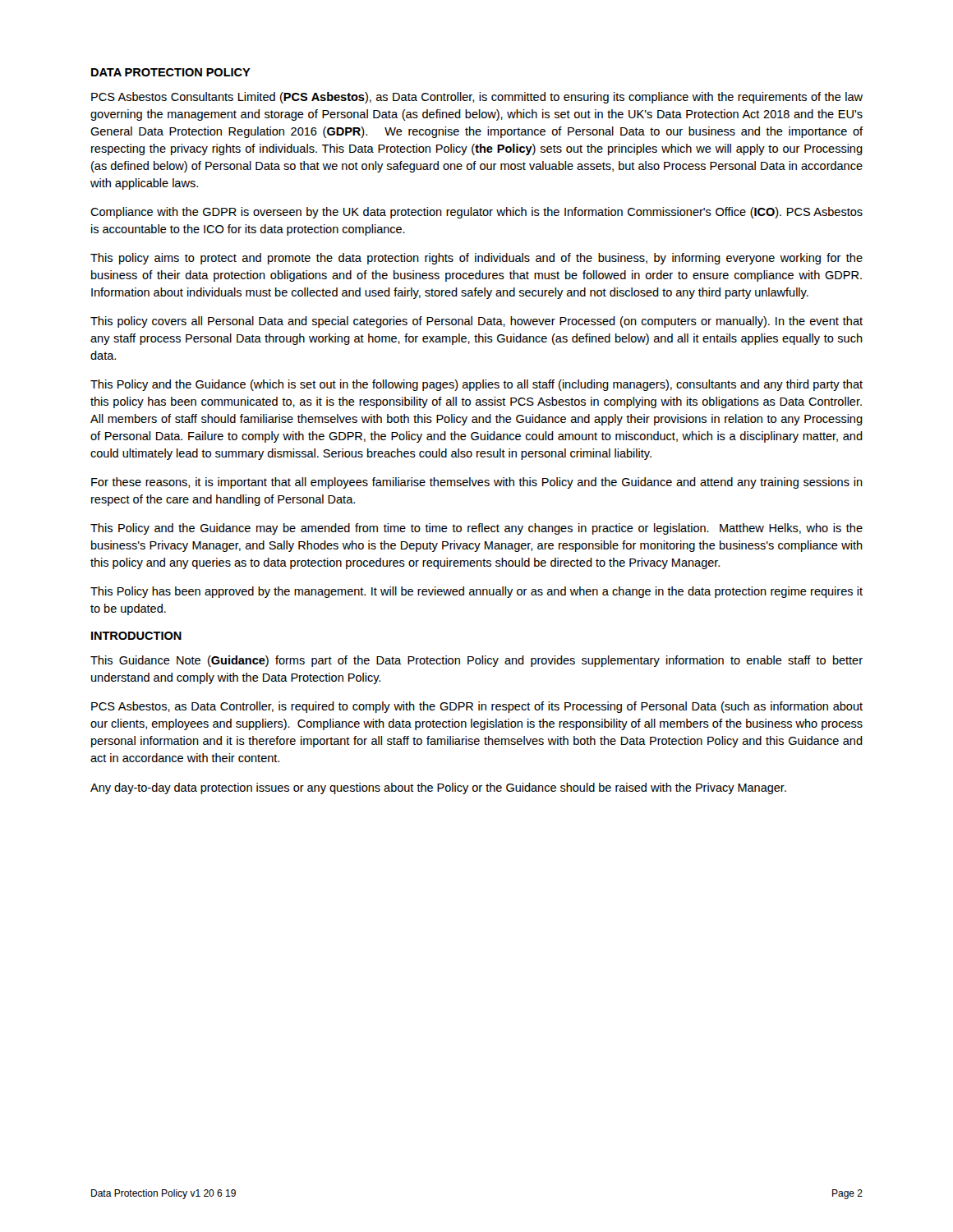Image resolution: width=953 pixels, height=1232 pixels.
Task: Select the text block containing "This policy covers"
Action: [x=476, y=338]
